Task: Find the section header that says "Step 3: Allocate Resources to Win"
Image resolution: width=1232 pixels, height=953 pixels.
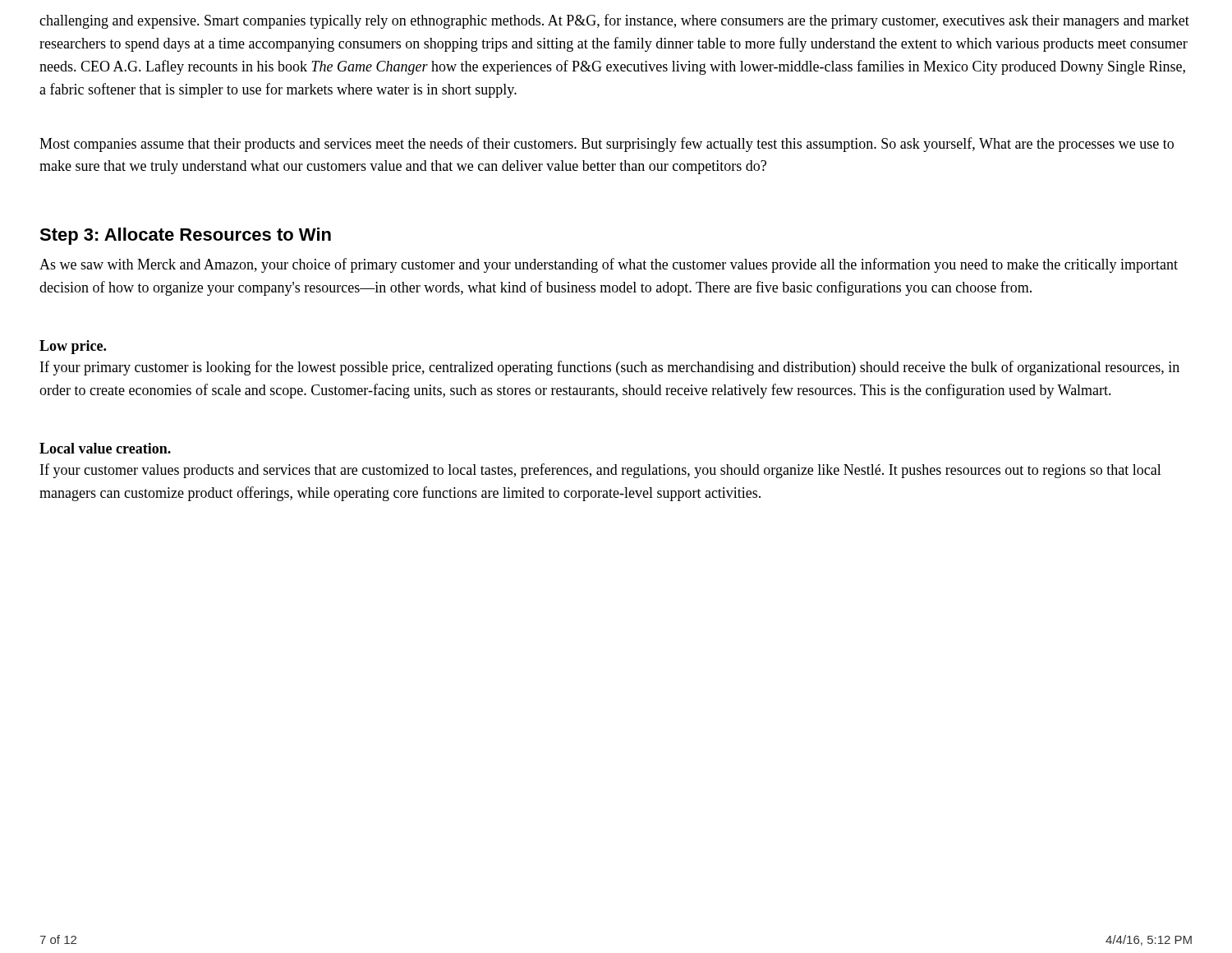Action: tap(186, 235)
